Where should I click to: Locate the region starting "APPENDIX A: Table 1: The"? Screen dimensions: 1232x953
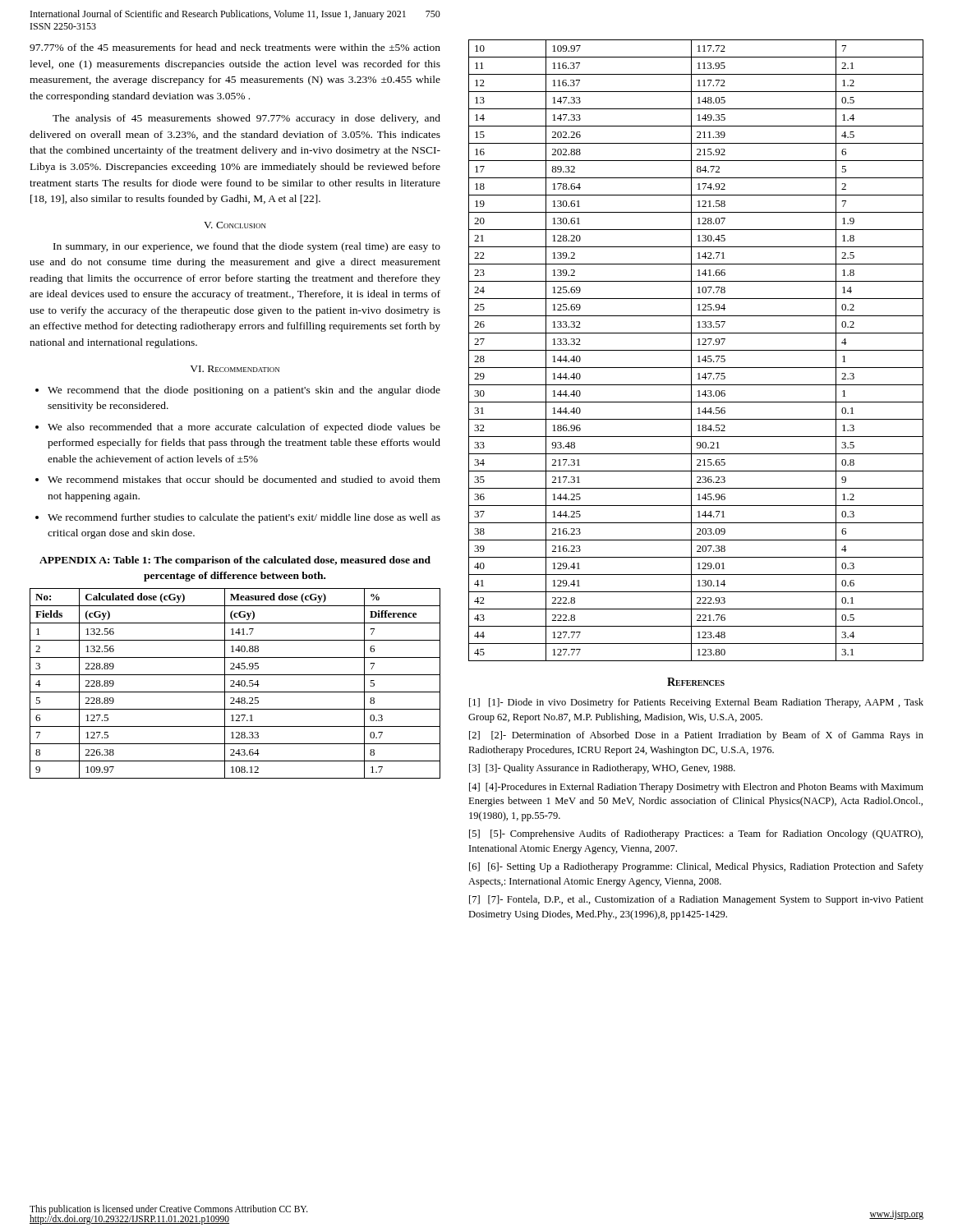[x=235, y=567]
